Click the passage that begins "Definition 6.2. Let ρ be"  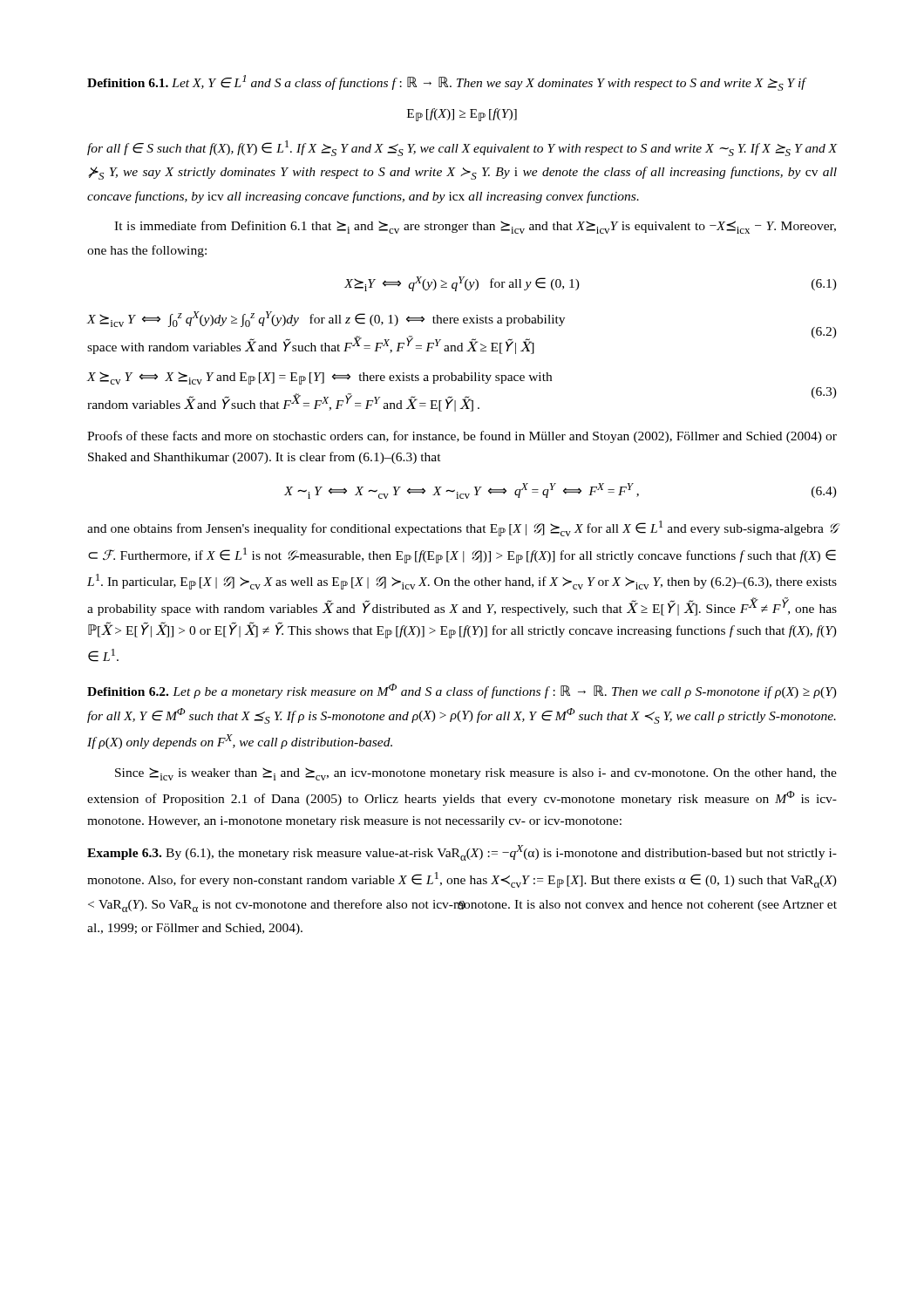click(462, 716)
